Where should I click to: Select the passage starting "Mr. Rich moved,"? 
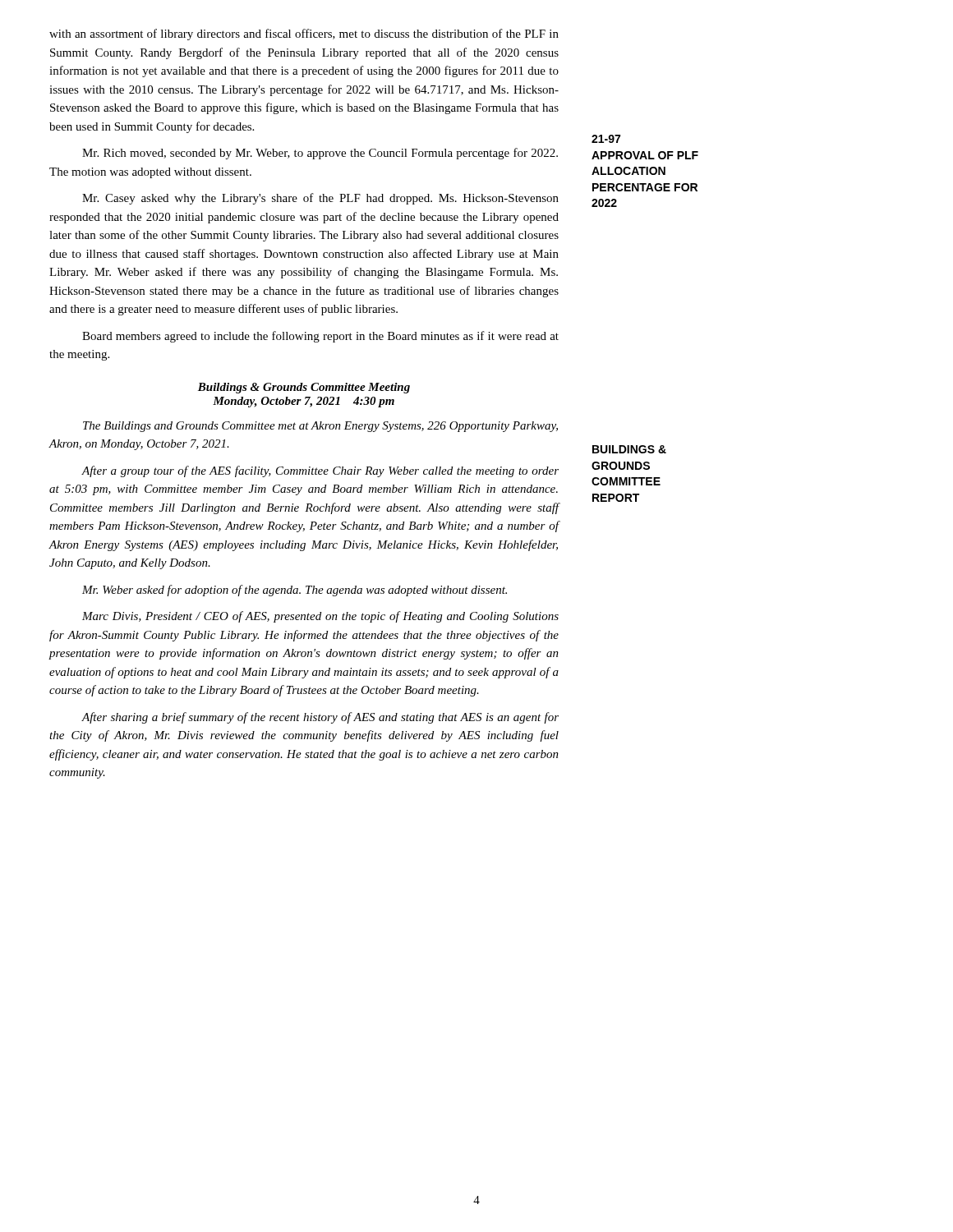304,162
